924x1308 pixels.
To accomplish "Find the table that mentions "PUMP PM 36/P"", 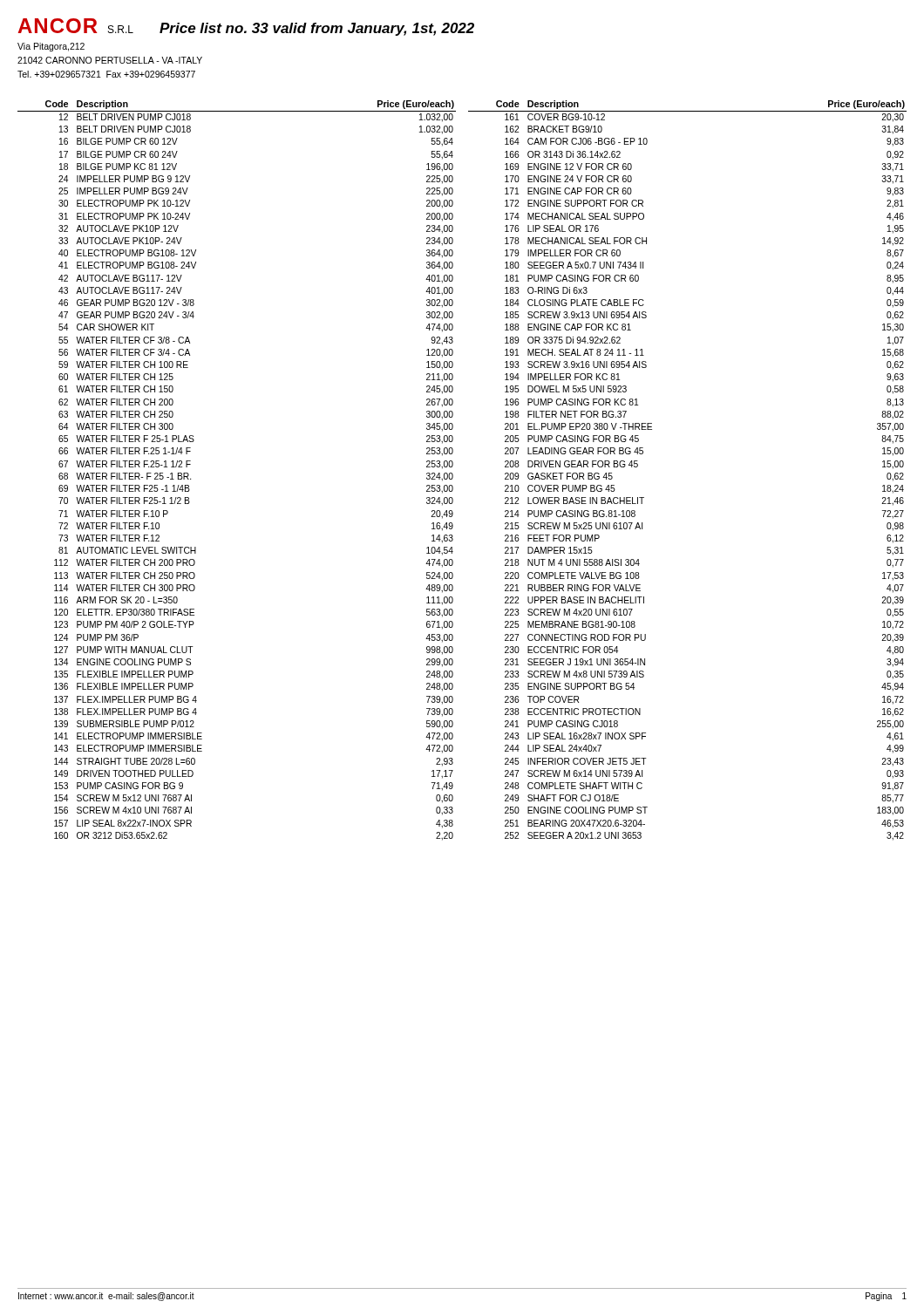I will coord(237,685).
